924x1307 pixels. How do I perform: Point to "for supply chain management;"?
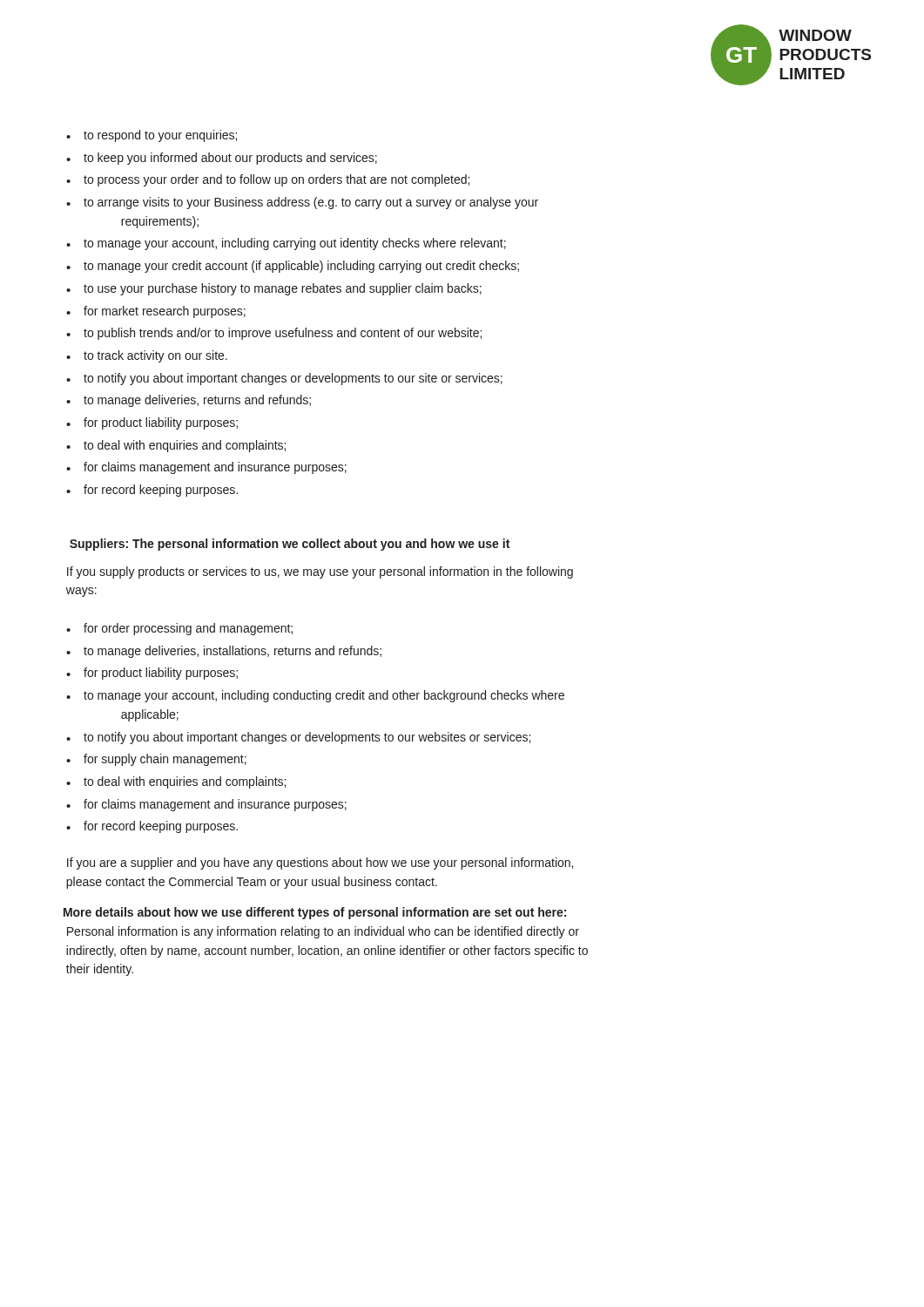[165, 759]
